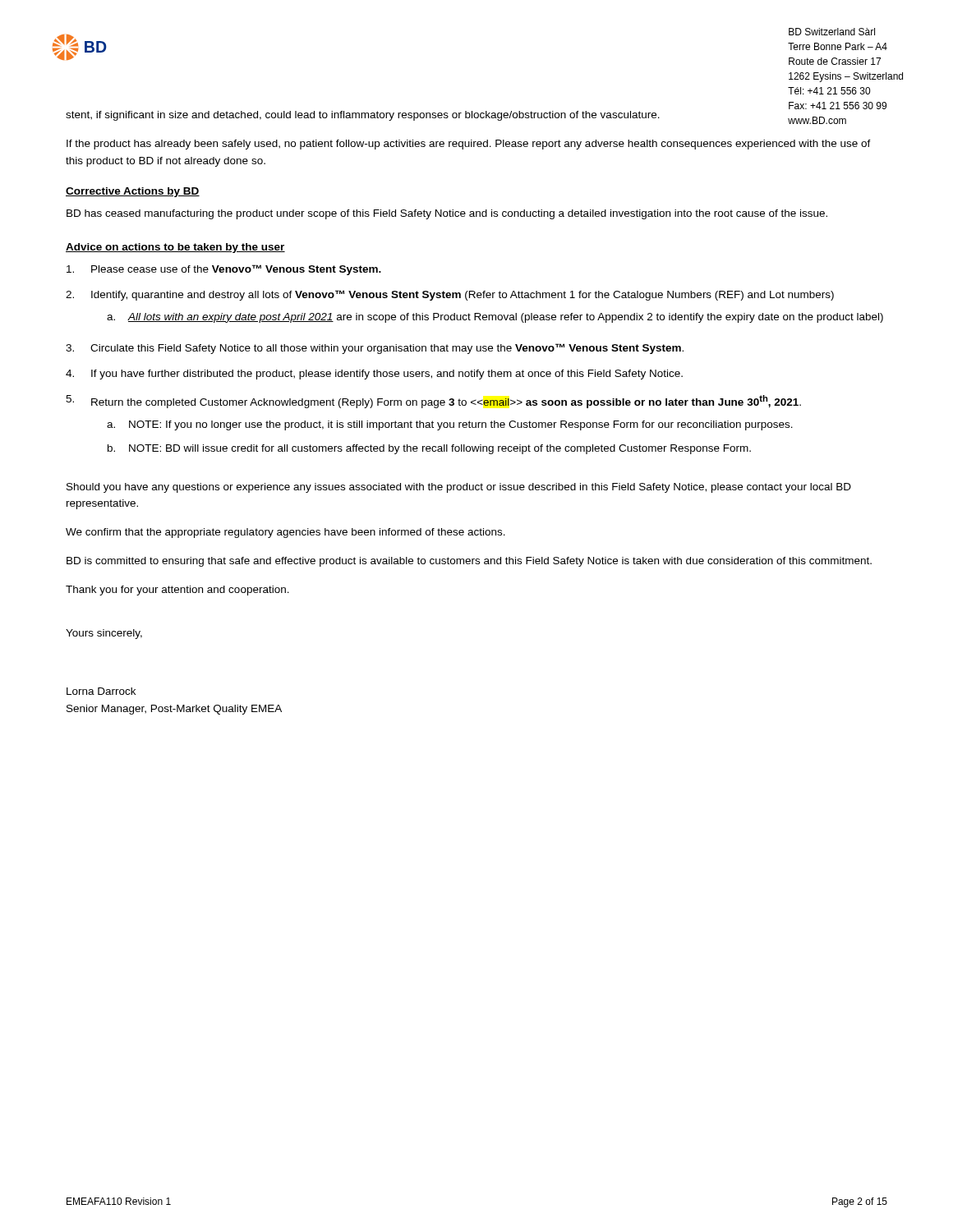Point to the block starting "2. Identify, quarantine and destroy all lots"
953x1232 pixels.
tap(476, 309)
